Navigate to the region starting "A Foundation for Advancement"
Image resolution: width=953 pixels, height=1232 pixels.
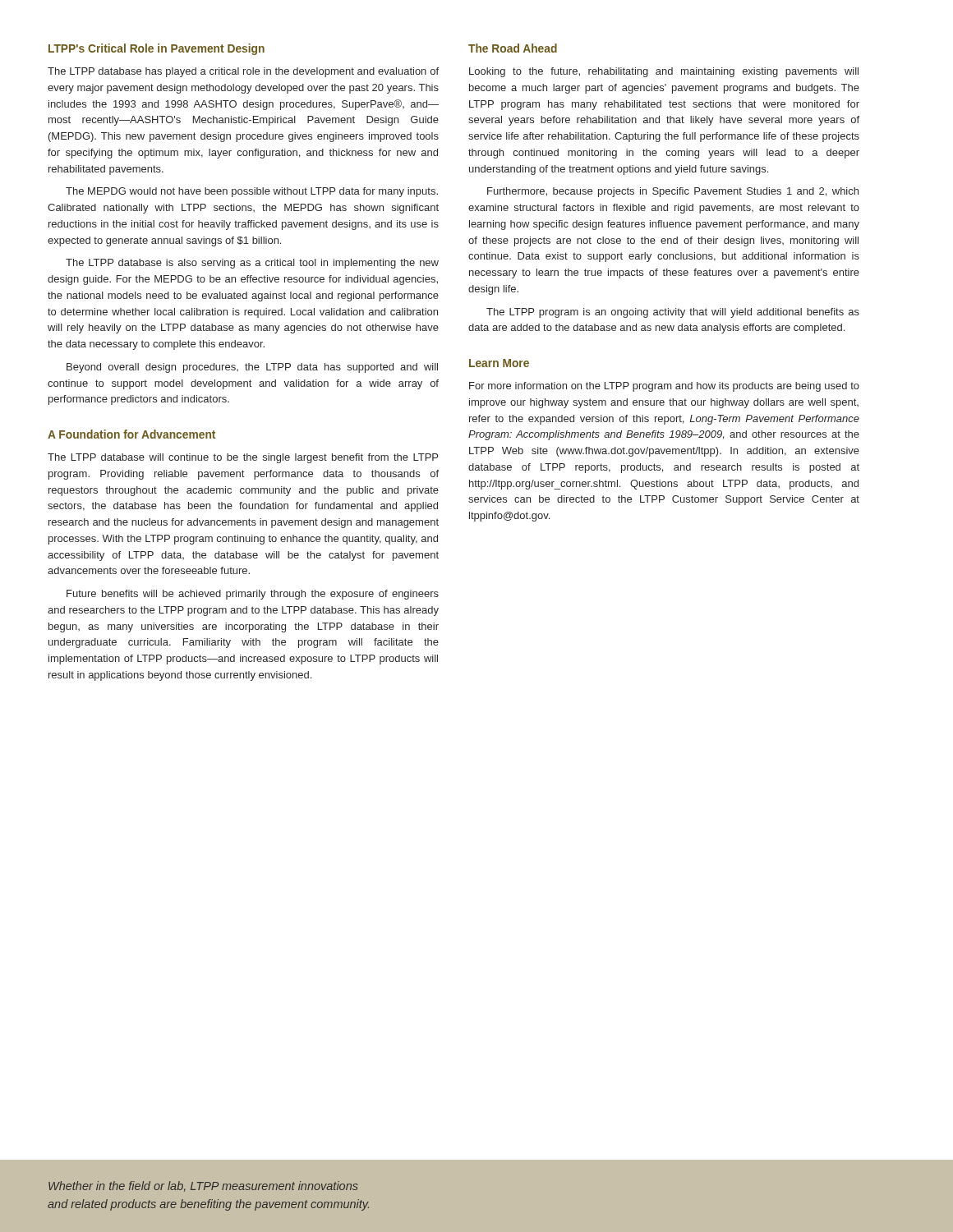131,434
